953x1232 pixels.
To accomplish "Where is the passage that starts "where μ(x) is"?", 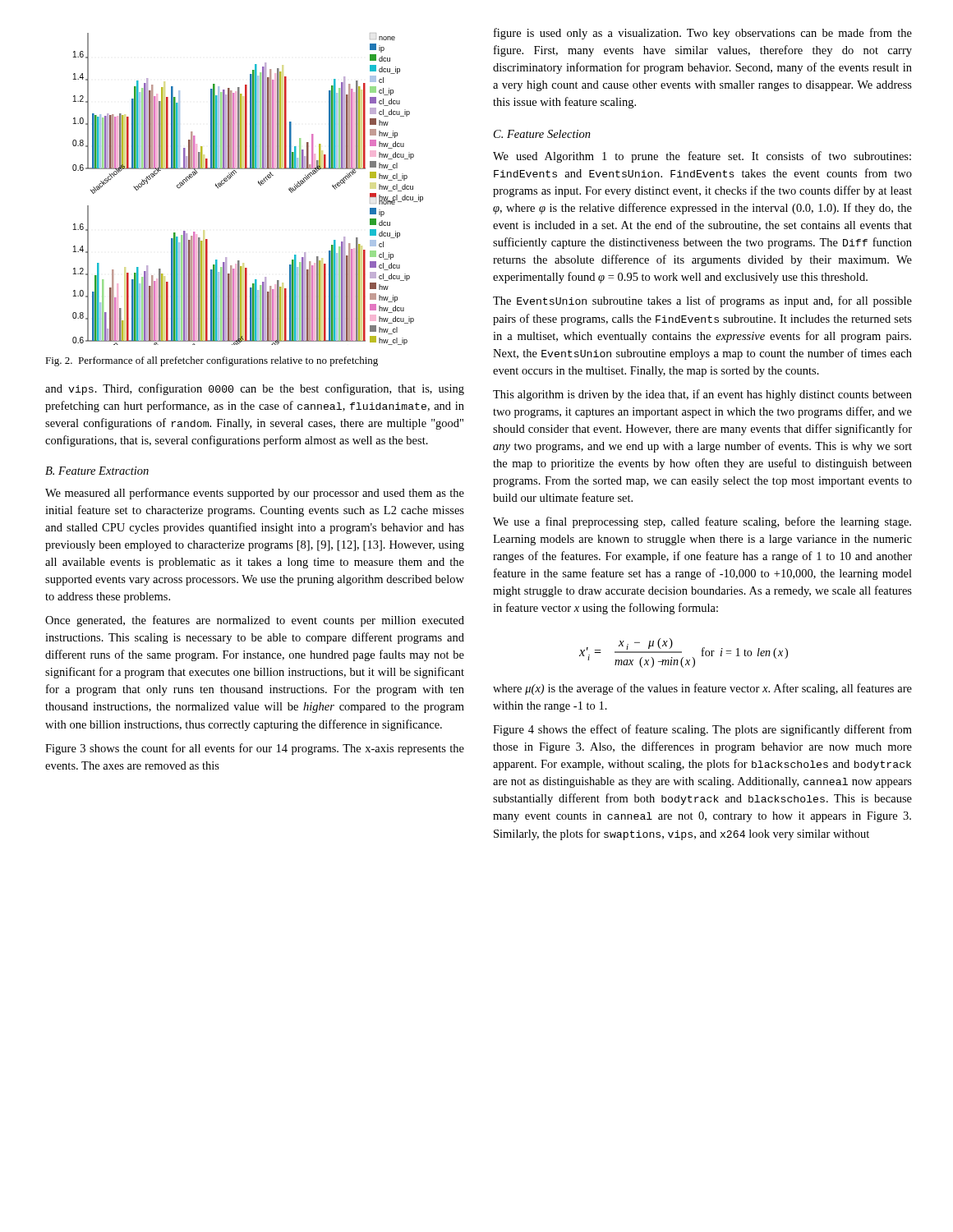I will point(702,761).
